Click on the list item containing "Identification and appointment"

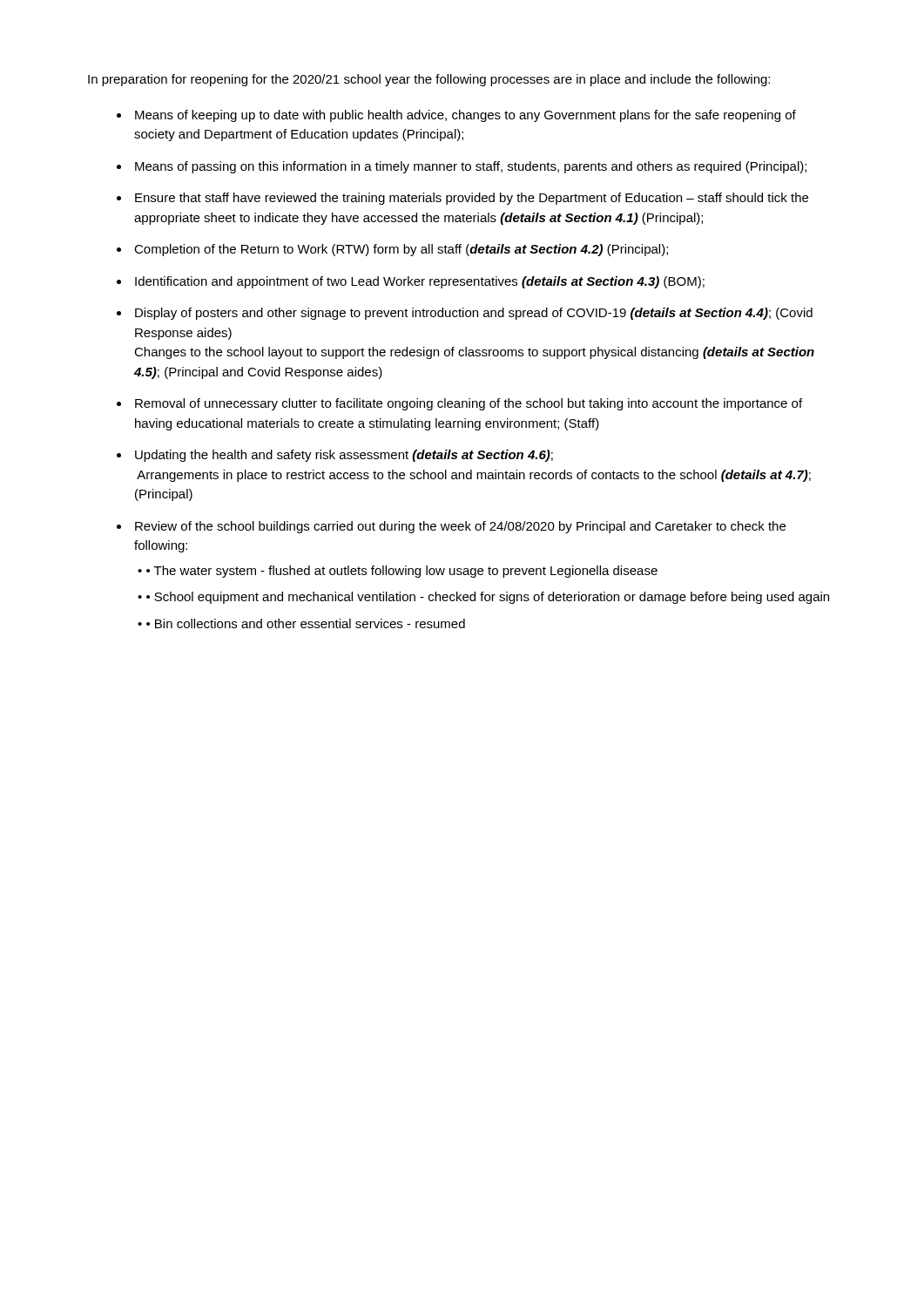point(420,281)
